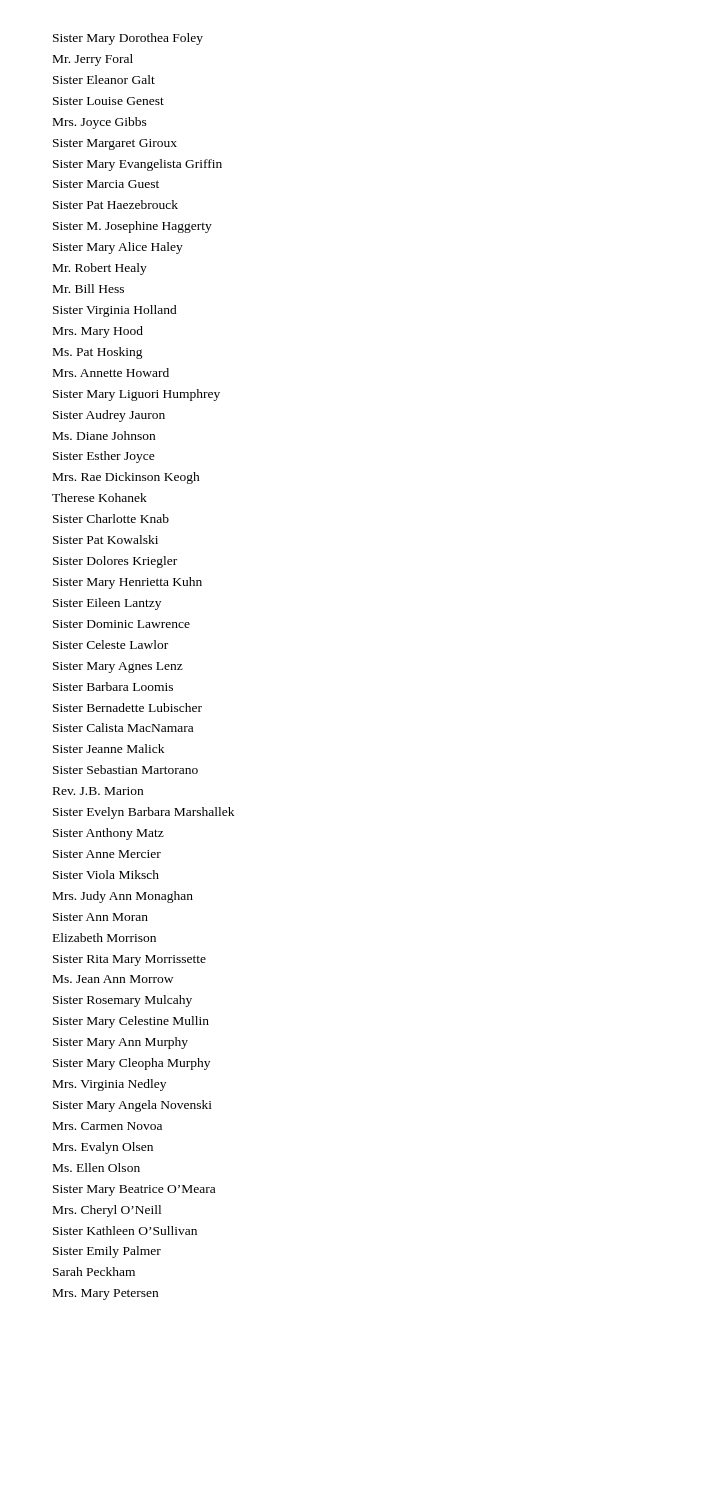
Task: Find the list item containing "Sister Celeste Lawlor"
Action: click(x=110, y=644)
